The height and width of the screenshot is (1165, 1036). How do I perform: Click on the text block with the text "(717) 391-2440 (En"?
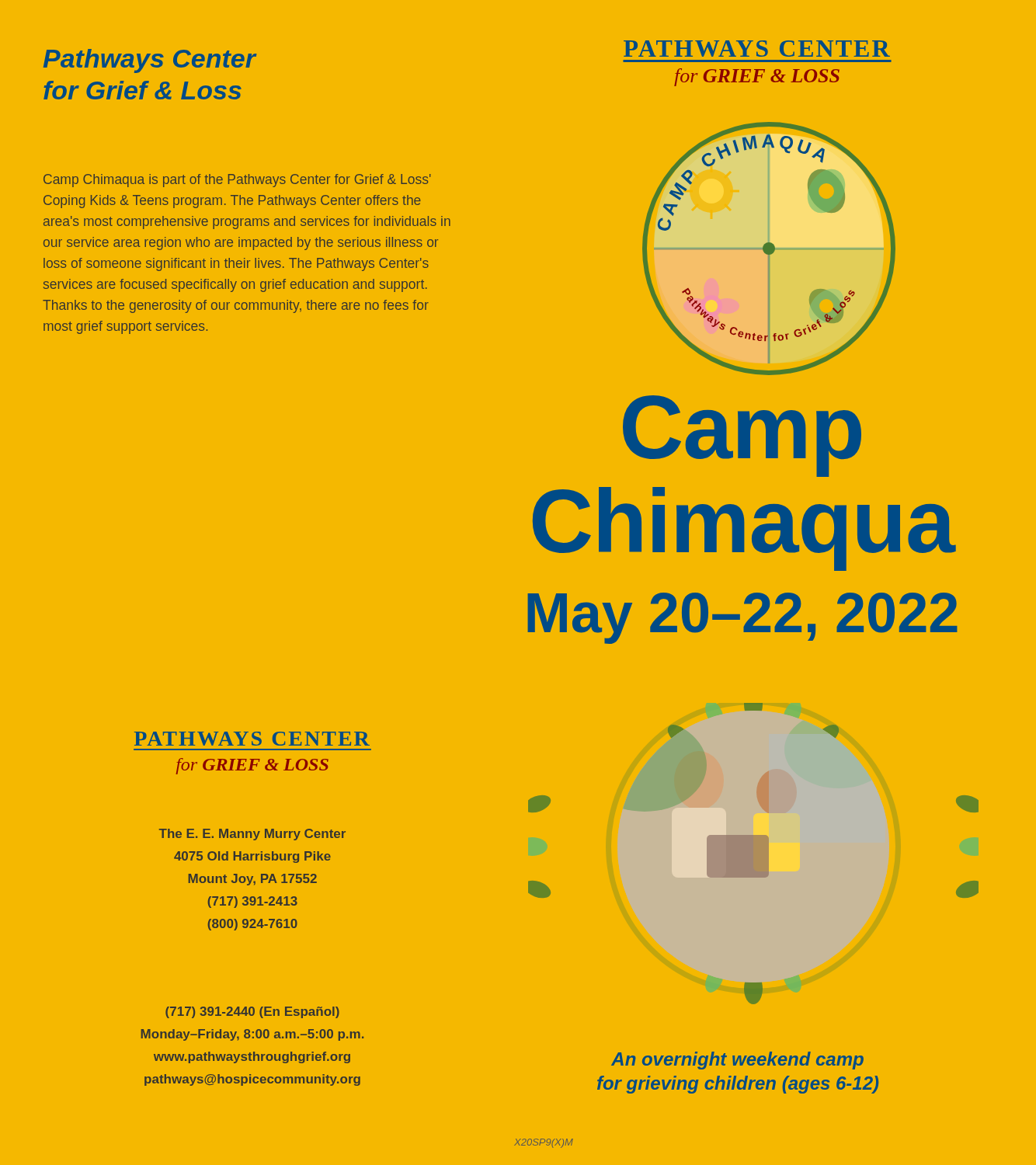252,1046
